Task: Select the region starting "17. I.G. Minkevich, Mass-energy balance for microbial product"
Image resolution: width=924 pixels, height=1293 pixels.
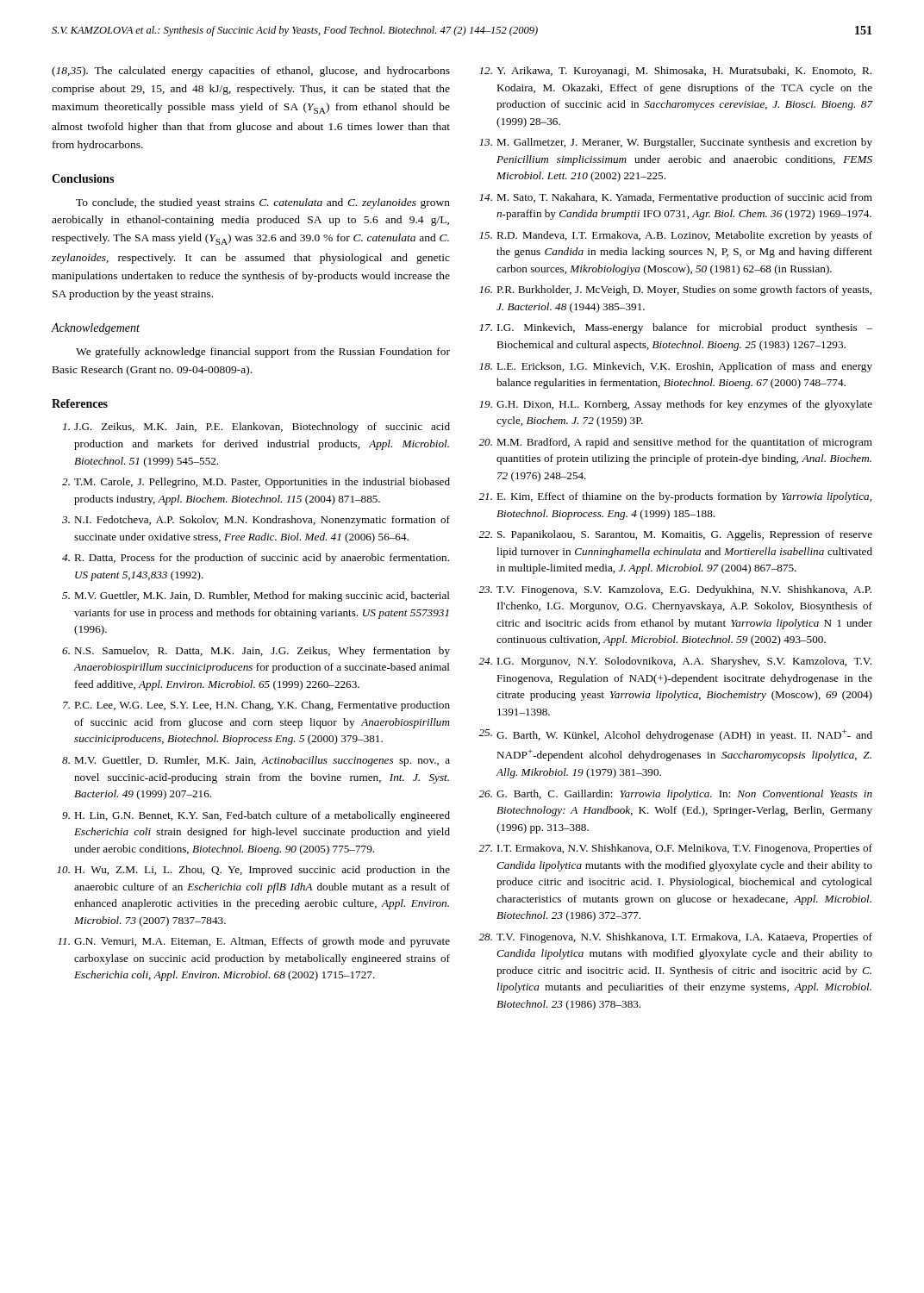Action: pos(673,336)
